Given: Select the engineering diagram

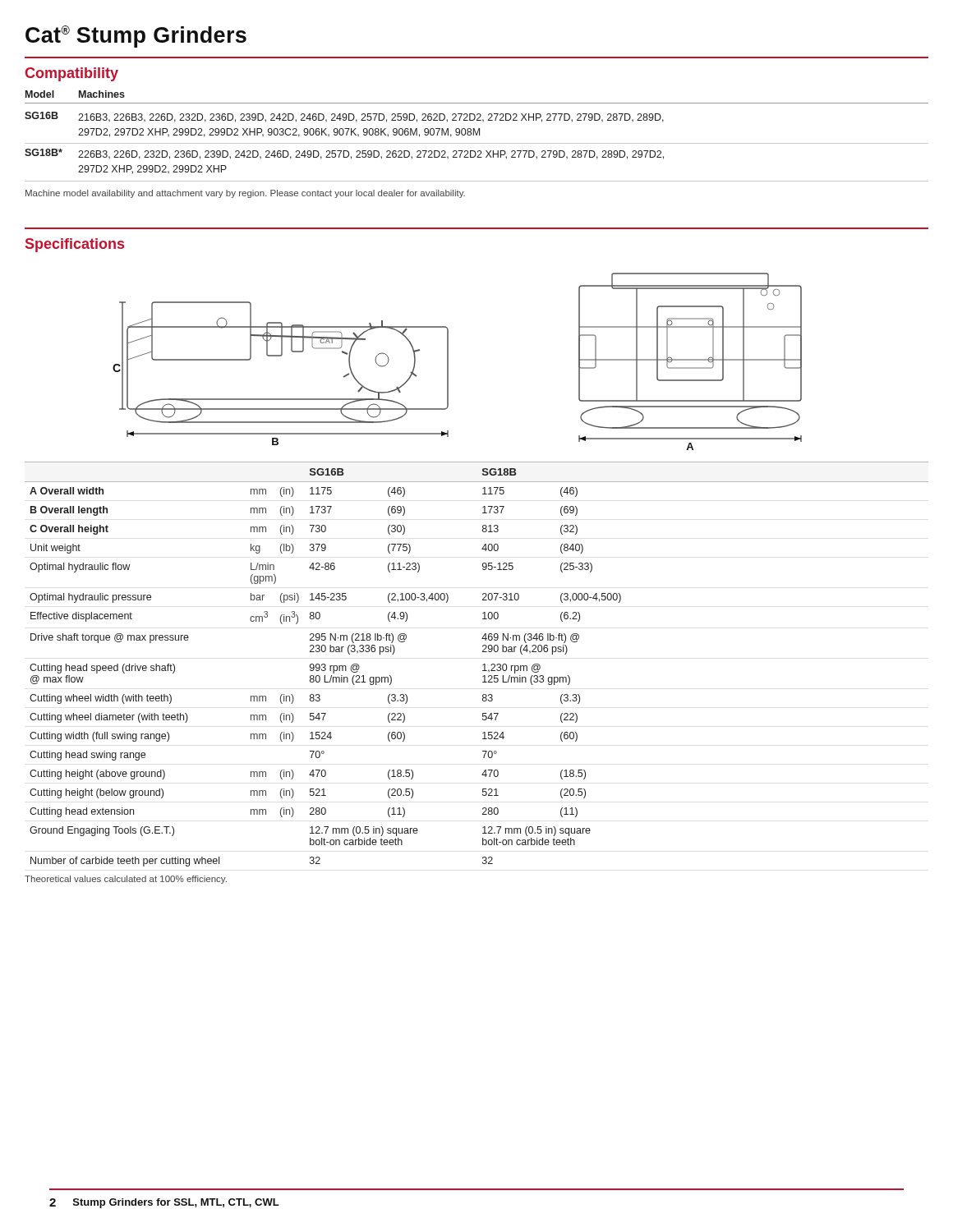Looking at the screenshot, I should click(x=476, y=355).
